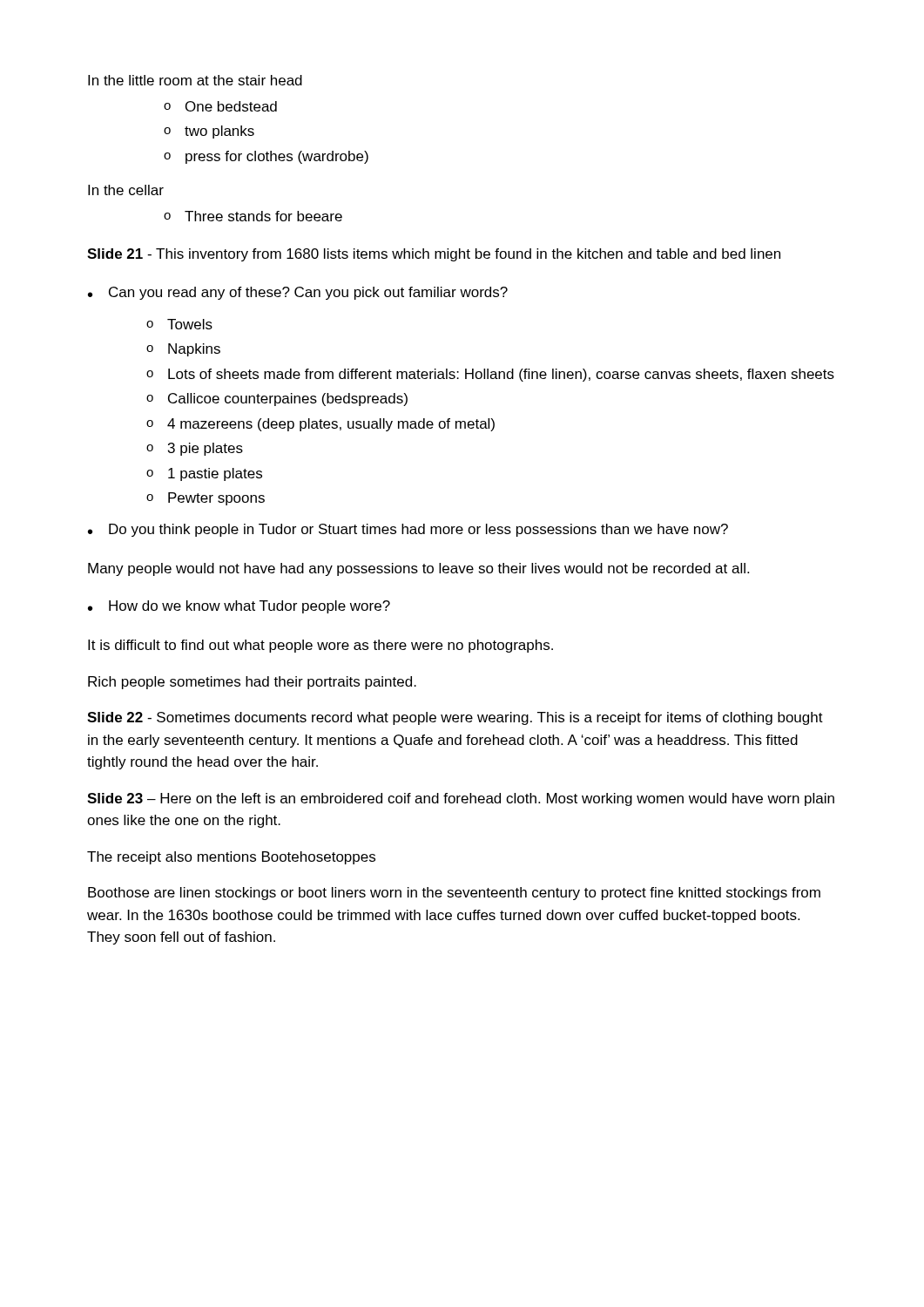The image size is (924, 1307).
Task: Locate the list item containing "• Do you"
Action: 408,531
